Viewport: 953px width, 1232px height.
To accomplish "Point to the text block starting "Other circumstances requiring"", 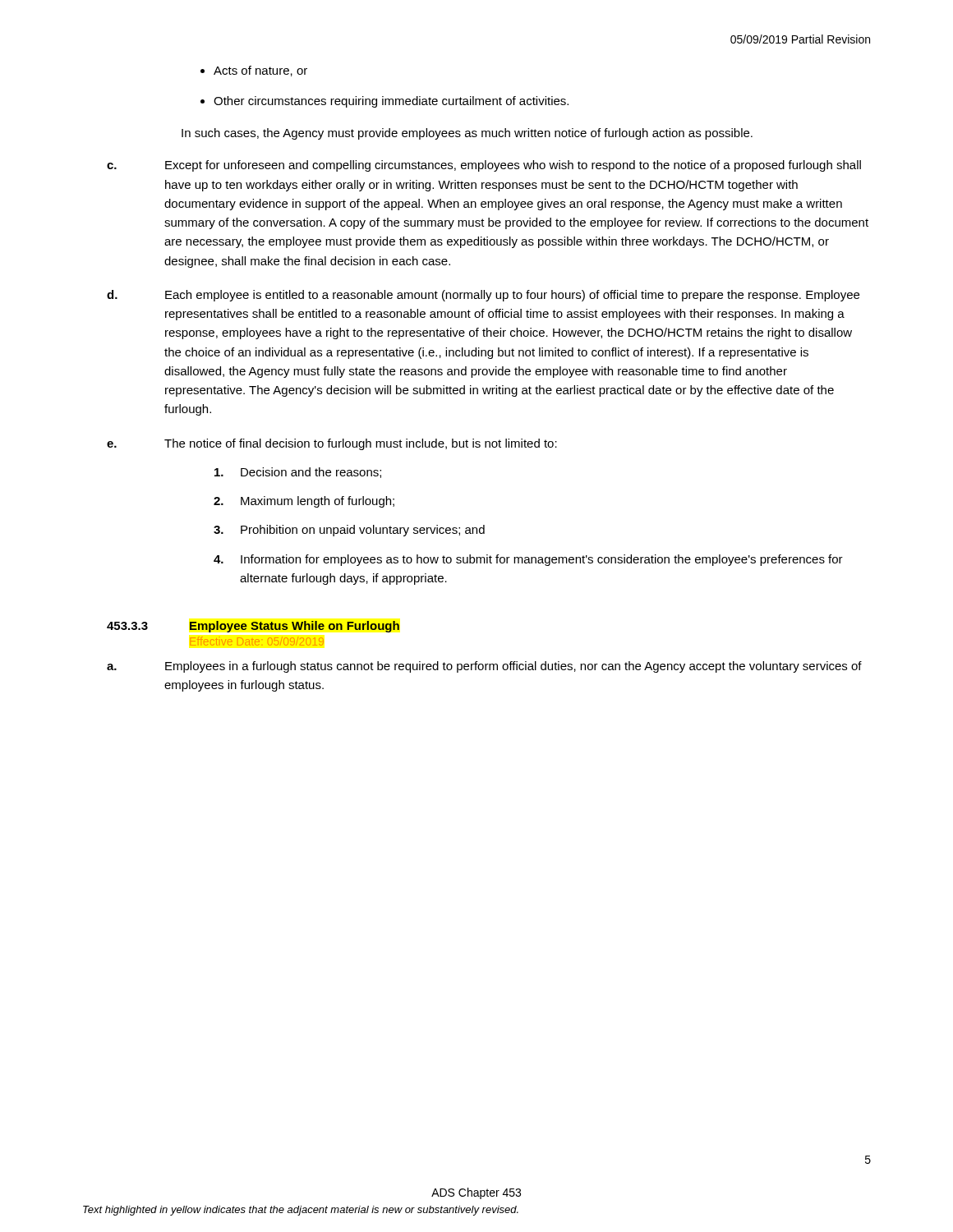I will [392, 100].
